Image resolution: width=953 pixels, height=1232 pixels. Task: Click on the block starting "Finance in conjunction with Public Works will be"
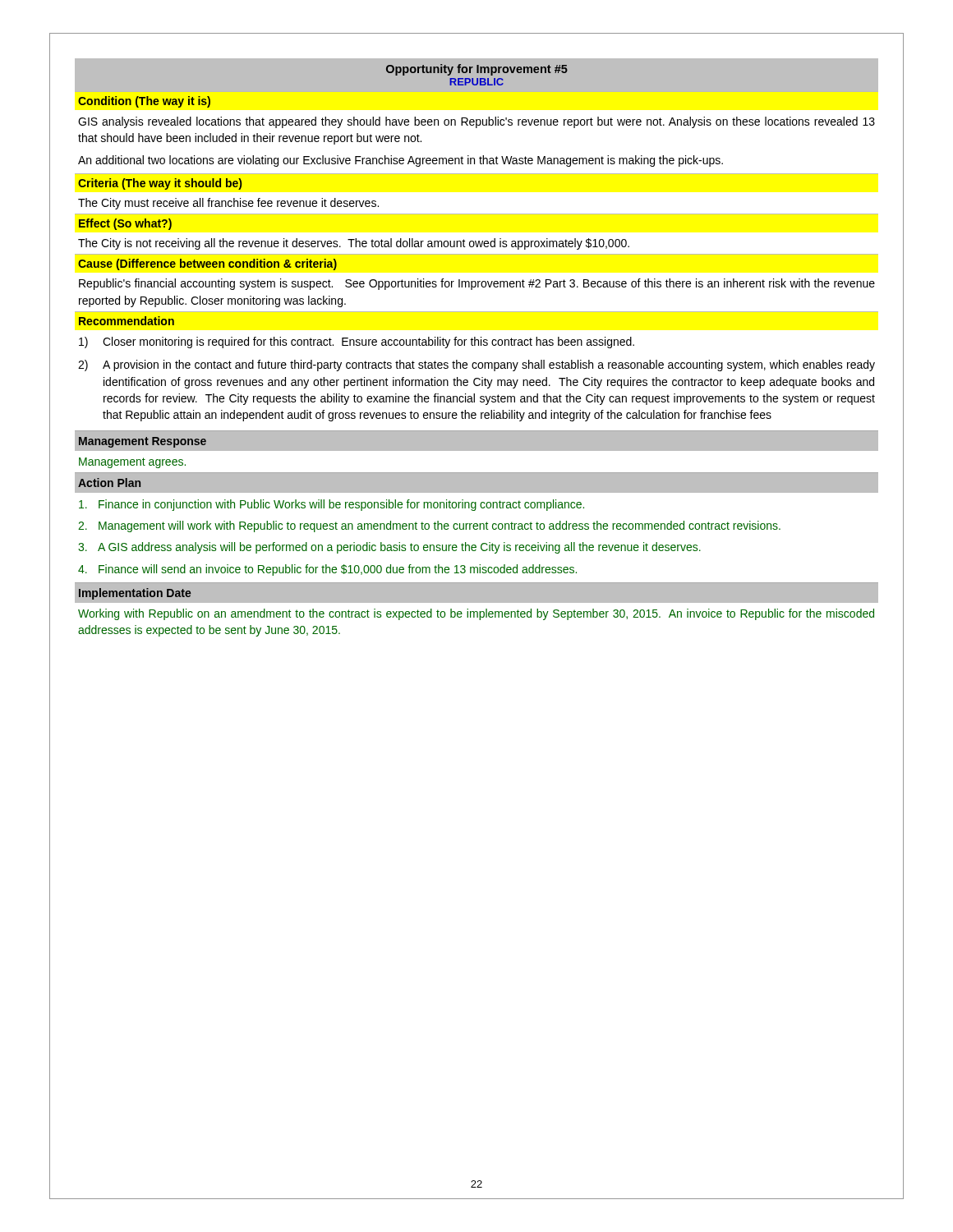pos(332,504)
